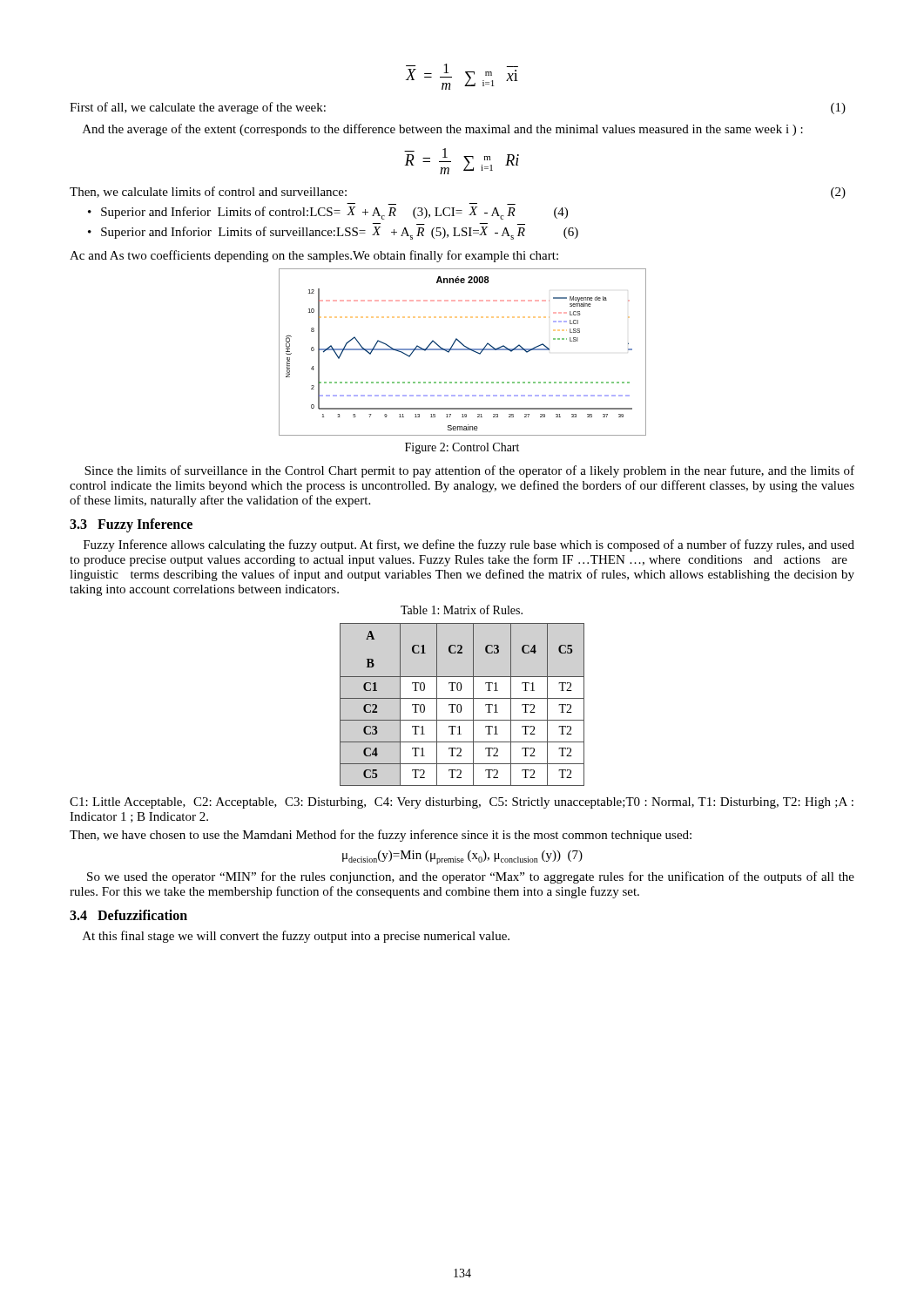Click on the text block that reads "At this final stage we will convert the"
The image size is (924, 1307).
290,936
